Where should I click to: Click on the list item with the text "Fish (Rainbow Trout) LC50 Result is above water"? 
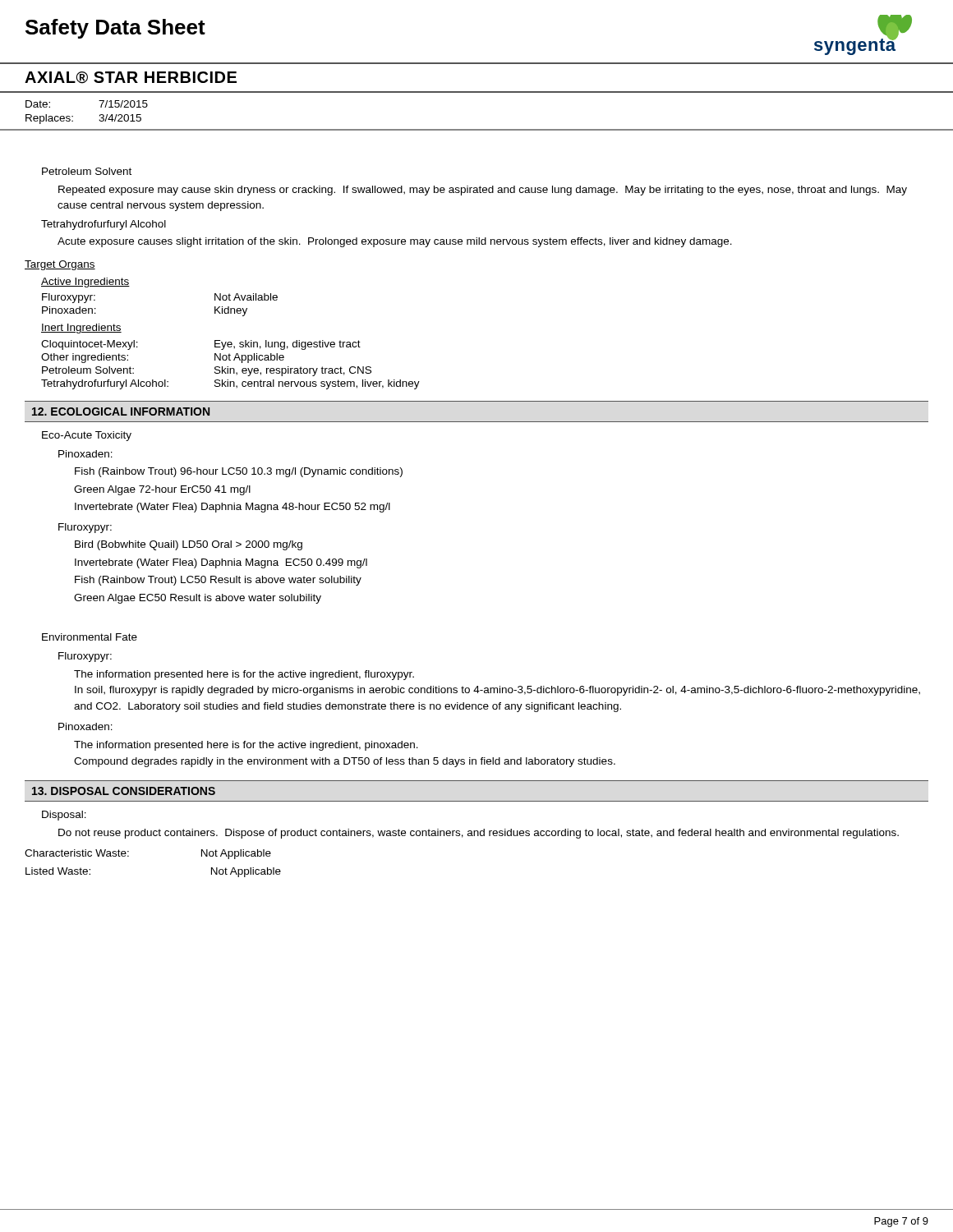pyautogui.click(x=218, y=580)
